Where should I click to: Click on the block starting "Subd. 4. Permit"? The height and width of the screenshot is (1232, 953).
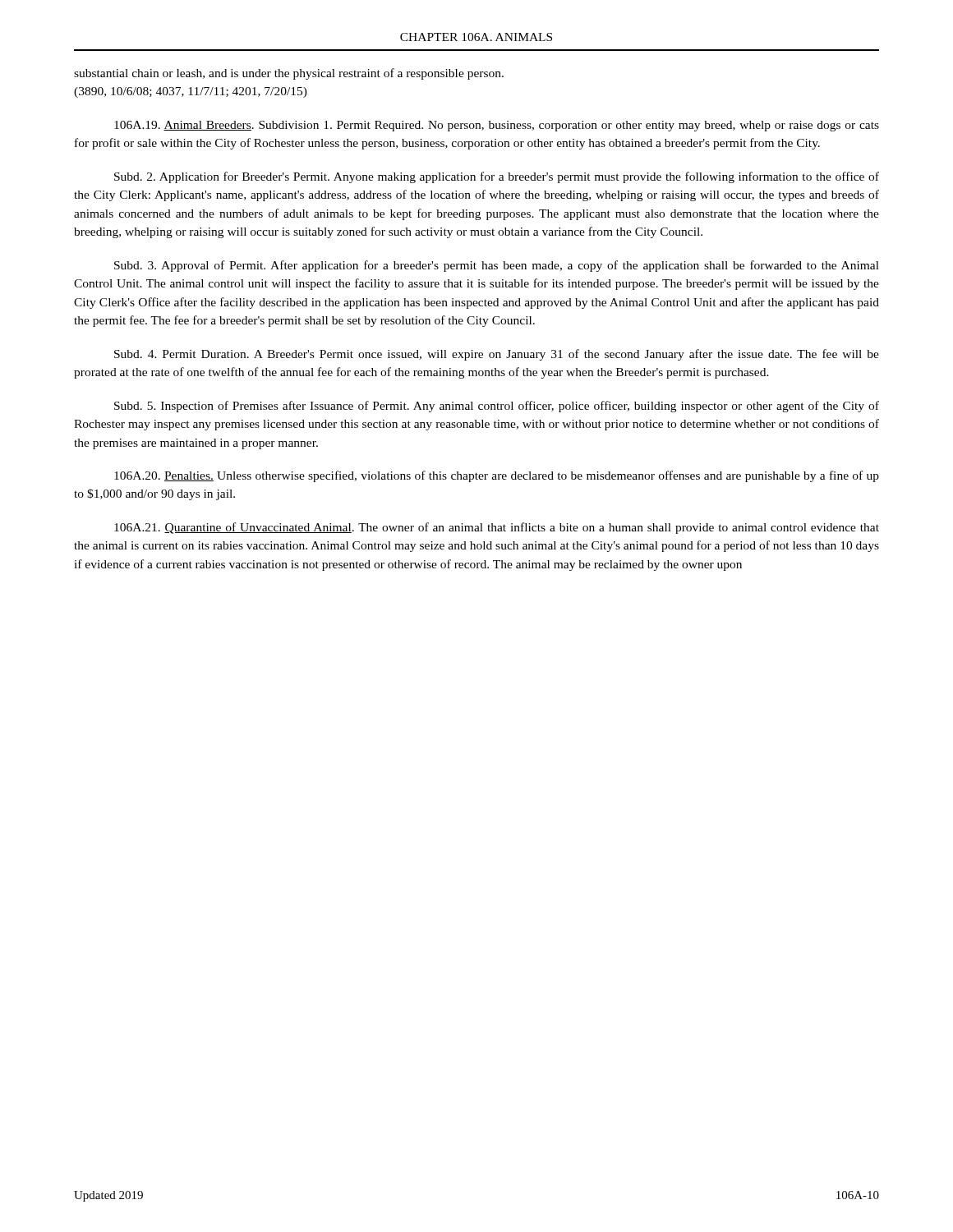[476, 363]
